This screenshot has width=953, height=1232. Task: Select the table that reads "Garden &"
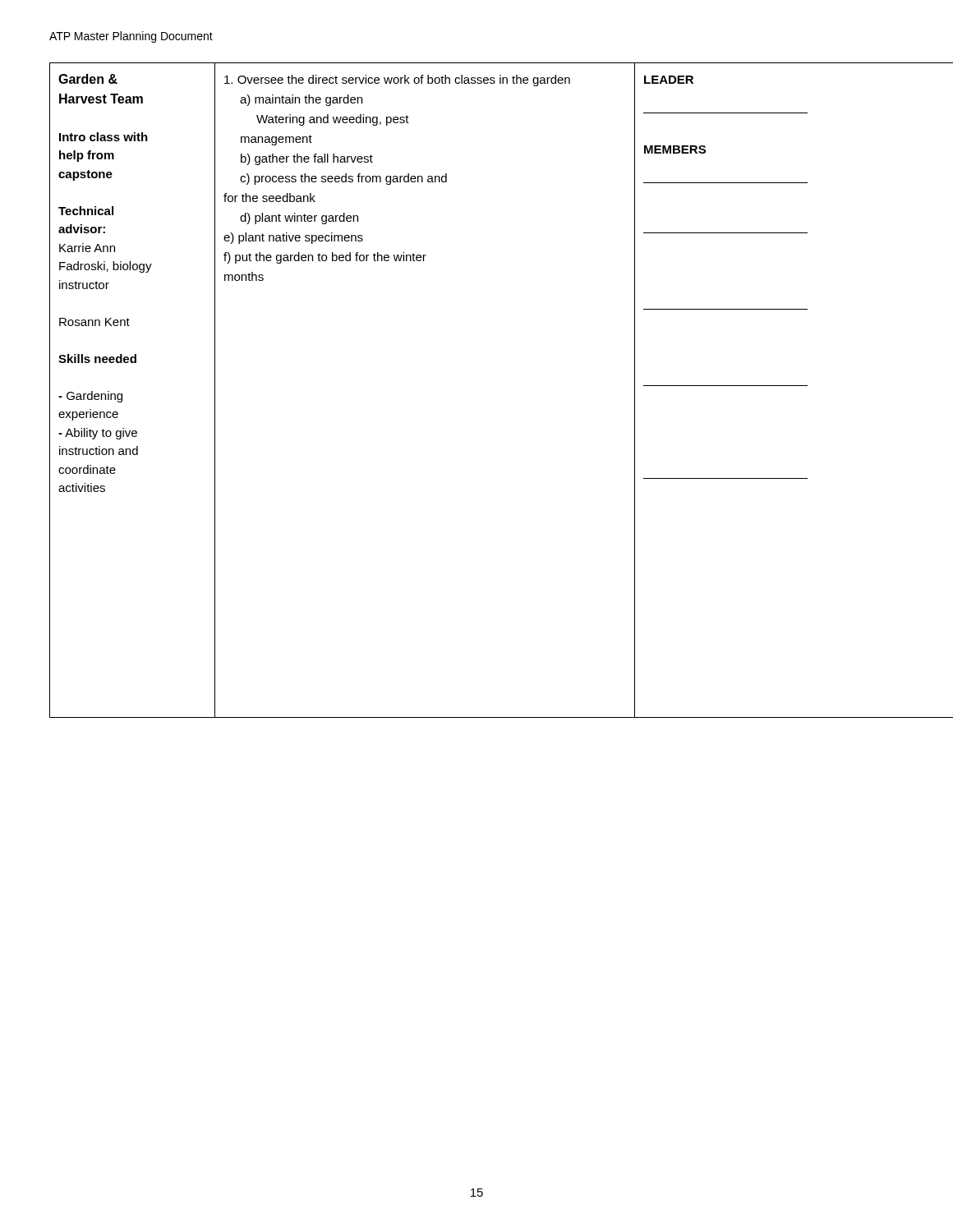pyautogui.click(x=476, y=390)
